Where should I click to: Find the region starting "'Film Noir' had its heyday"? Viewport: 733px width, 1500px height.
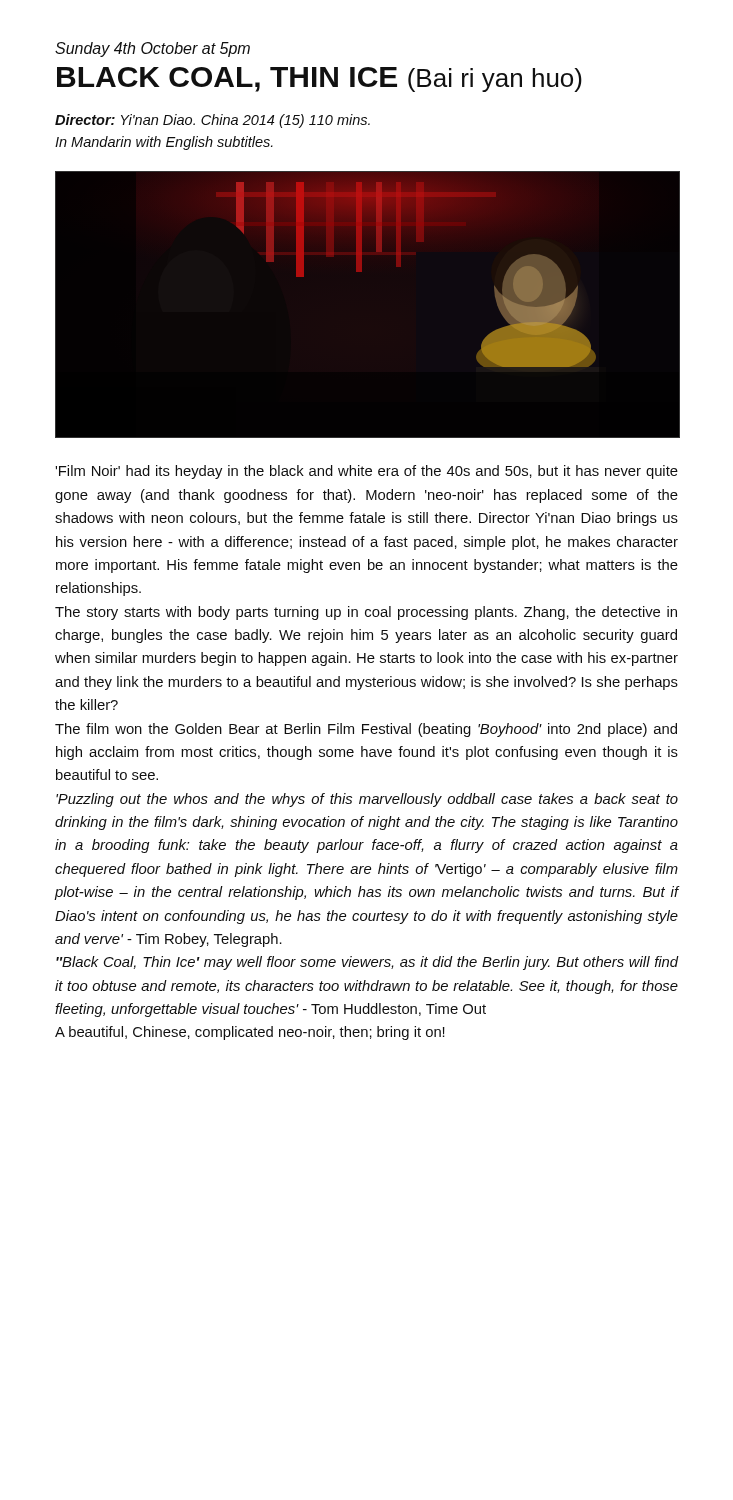pyautogui.click(x=366, y=753)
